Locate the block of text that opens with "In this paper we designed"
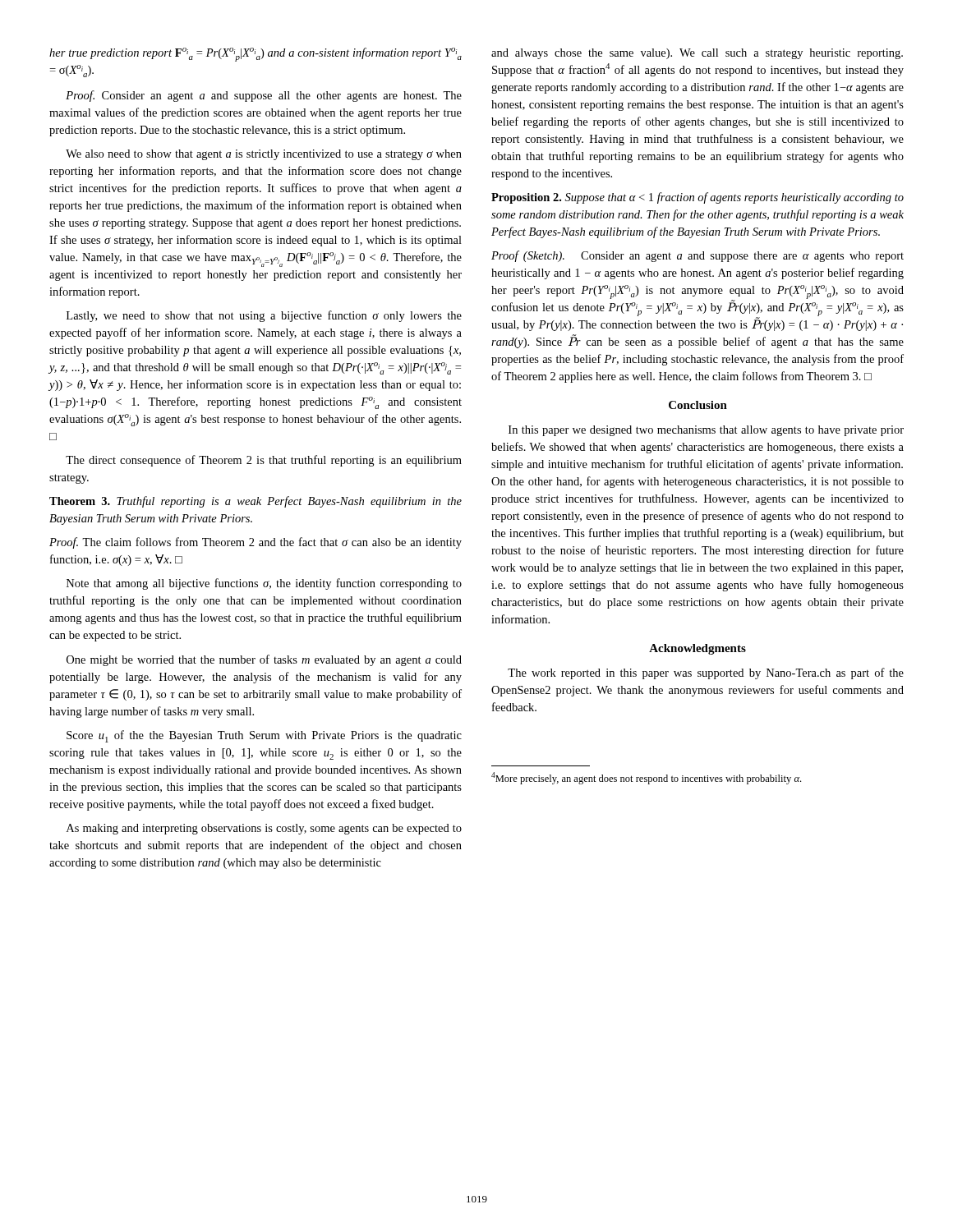The height and width of the screenshot is (1232, 953). click(698, 525)
